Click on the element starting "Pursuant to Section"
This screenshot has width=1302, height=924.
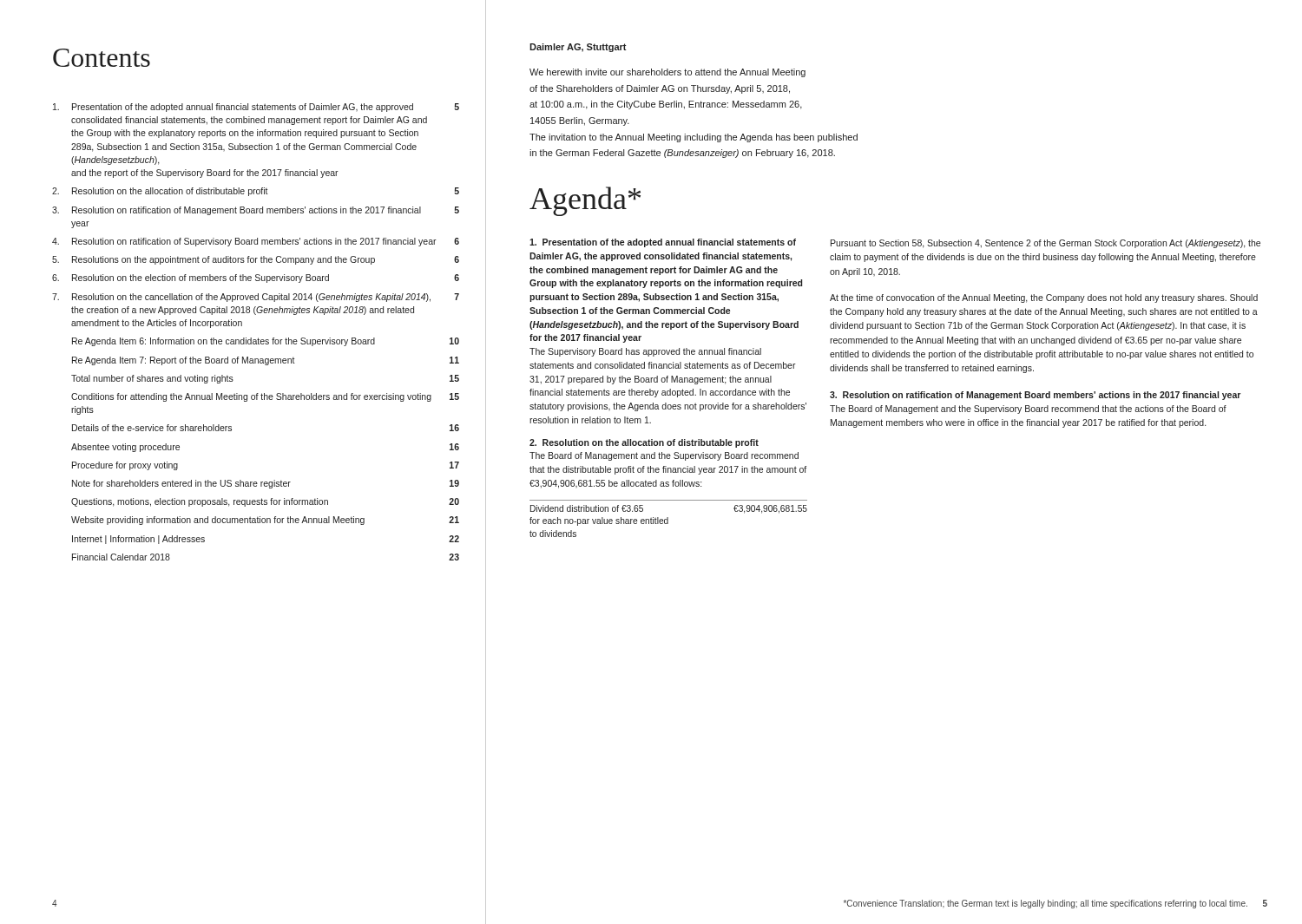[1045, 257]
